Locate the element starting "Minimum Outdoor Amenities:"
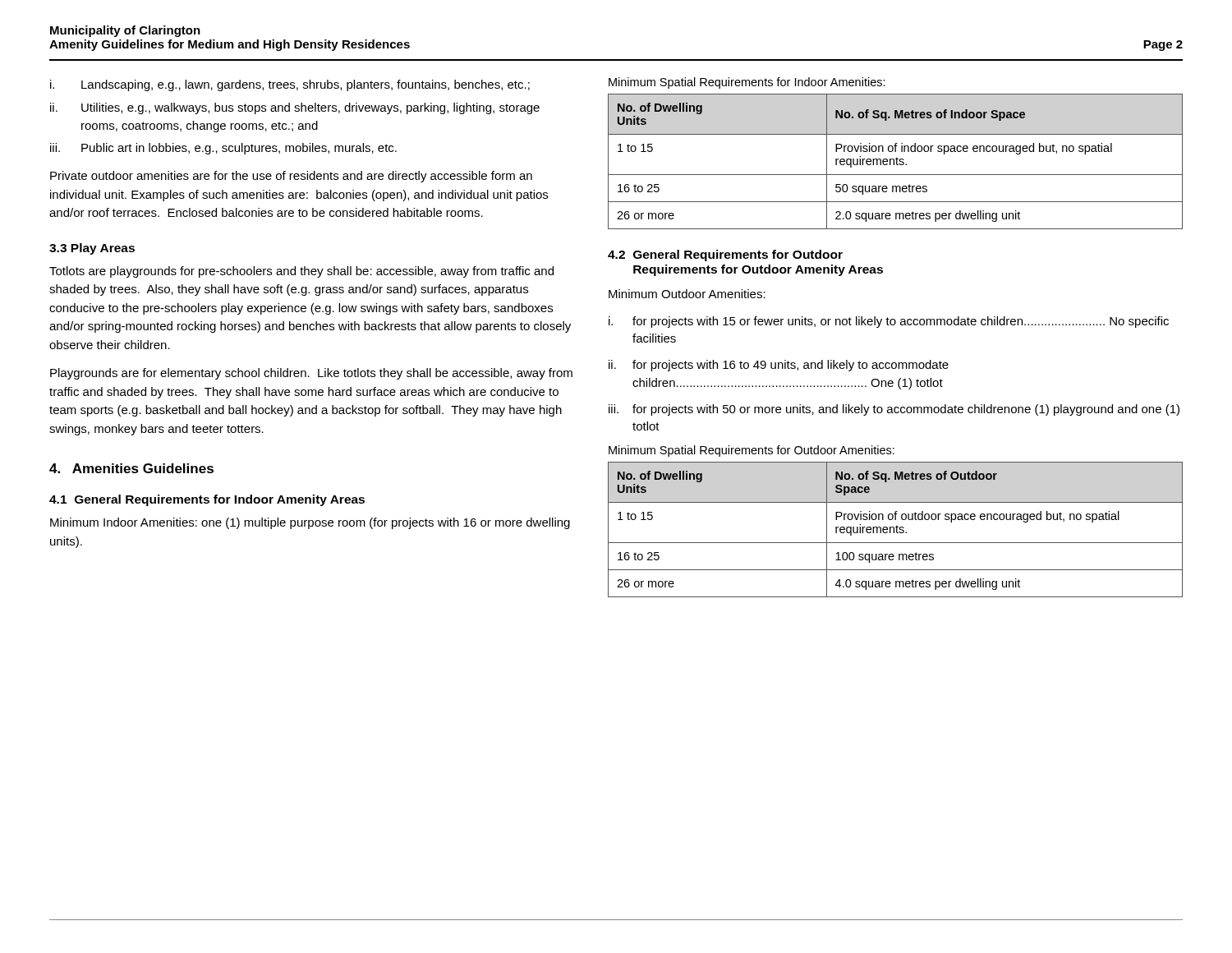Viewport: 1232px width, 953px height. pyautogui.click(x=687, y=294)
